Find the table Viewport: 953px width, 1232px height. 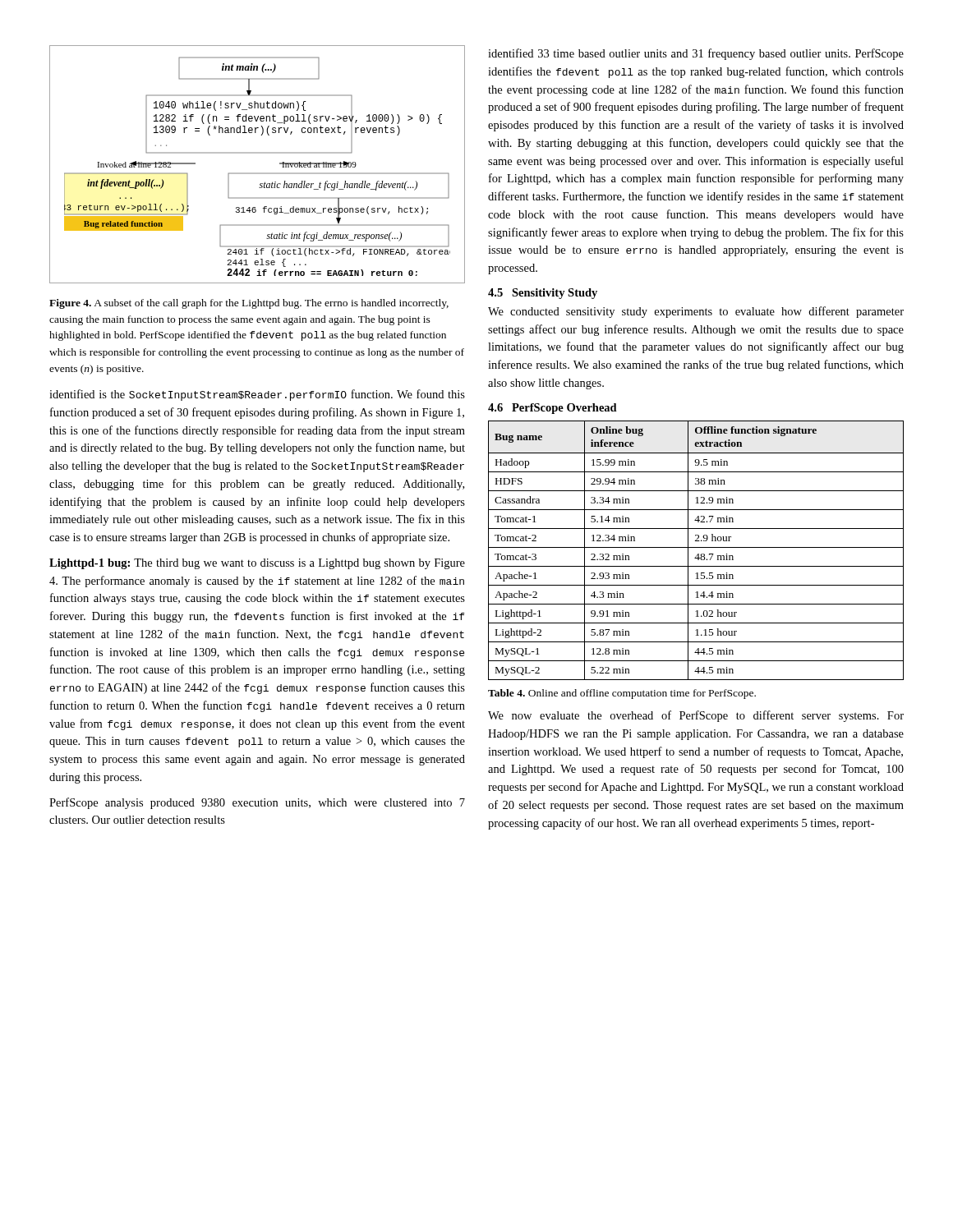[x=696, y=550]
